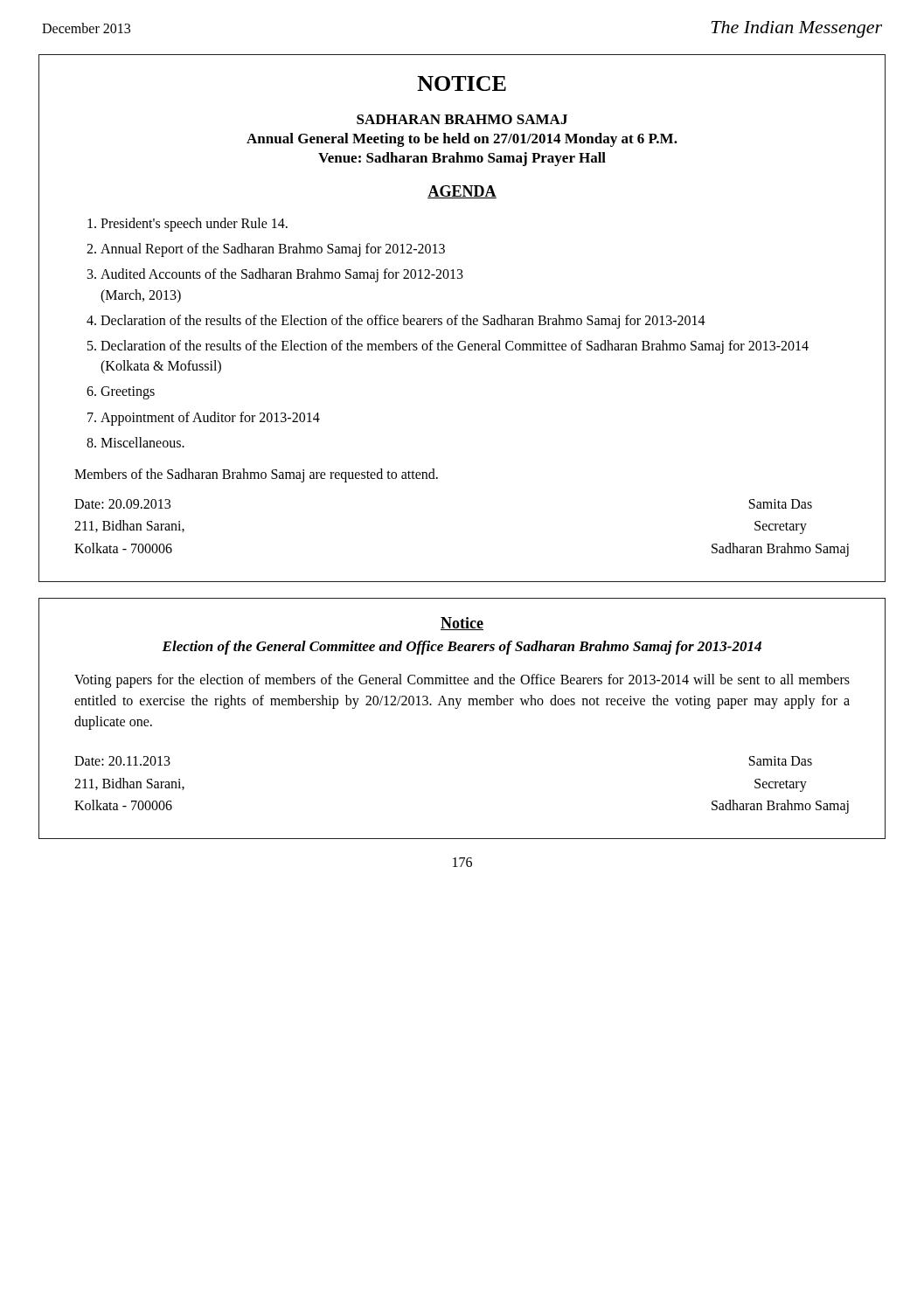Viewport: 924px width, 1311px height.
Task: Click on the text block with the text "Date: 20.09.2013 211,"
Action: tap(130, 526)
